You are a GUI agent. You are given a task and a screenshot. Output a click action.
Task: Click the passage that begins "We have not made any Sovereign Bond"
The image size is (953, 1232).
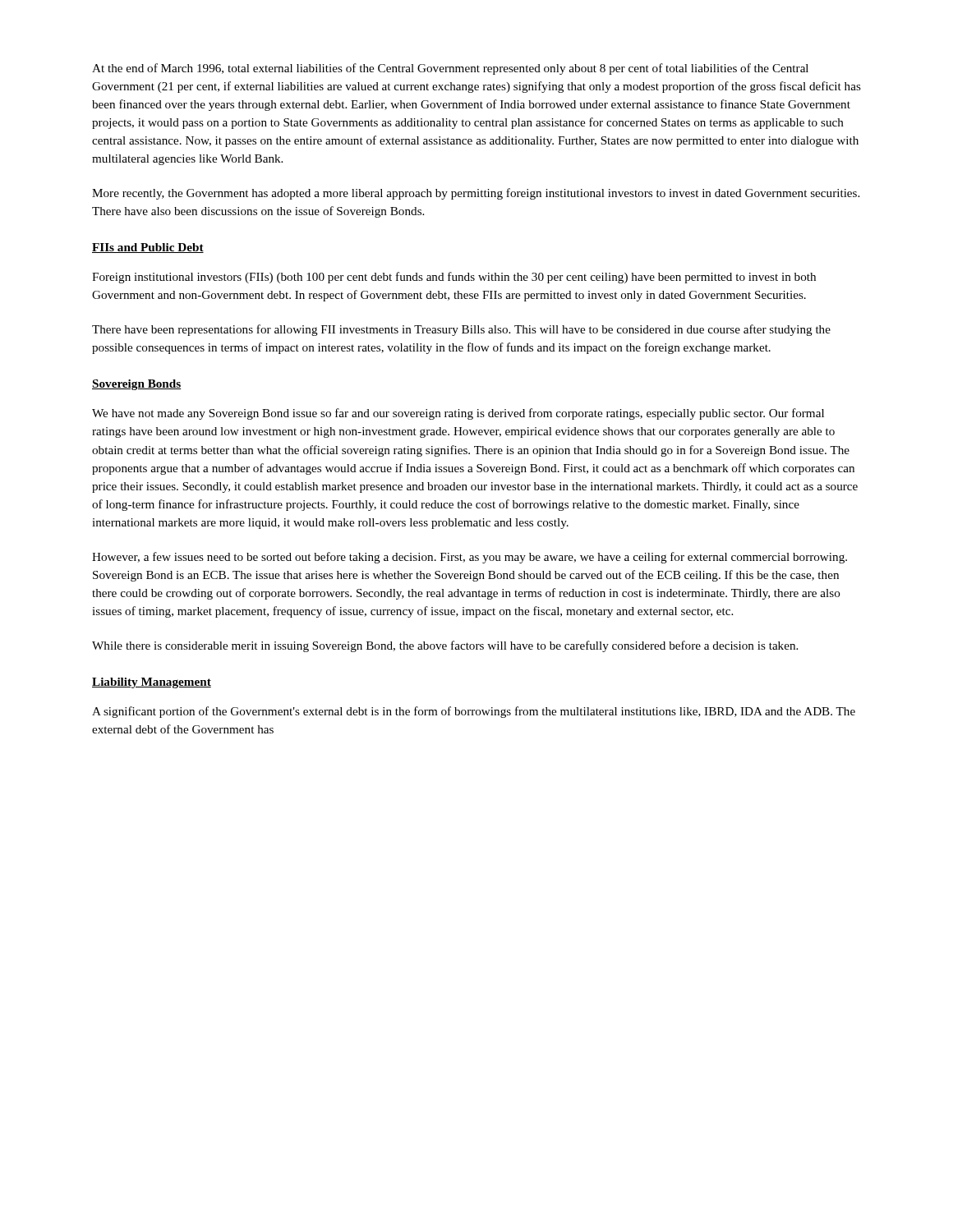[x=475, y=467]
